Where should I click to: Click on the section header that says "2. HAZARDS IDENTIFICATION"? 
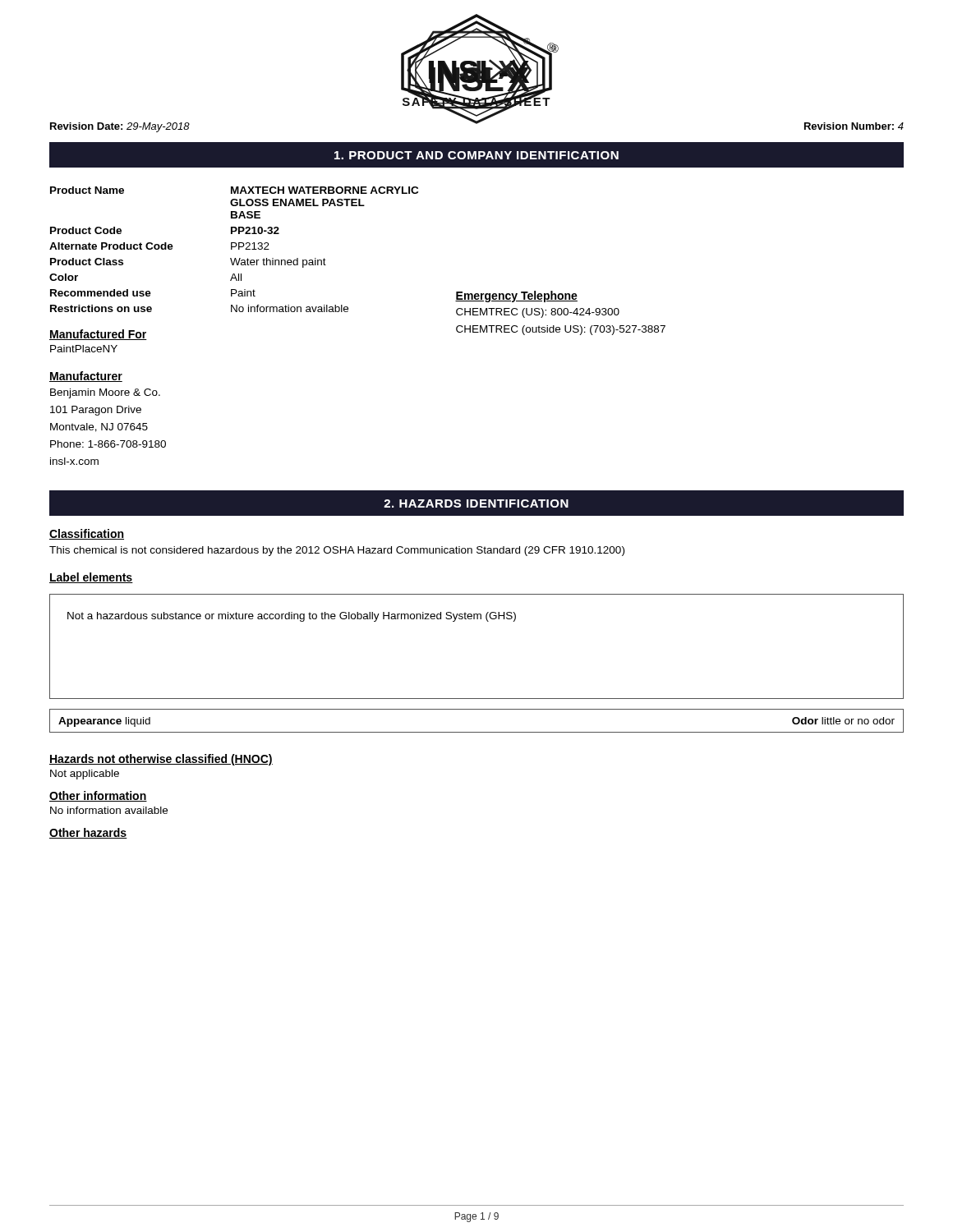click(476, 503)
